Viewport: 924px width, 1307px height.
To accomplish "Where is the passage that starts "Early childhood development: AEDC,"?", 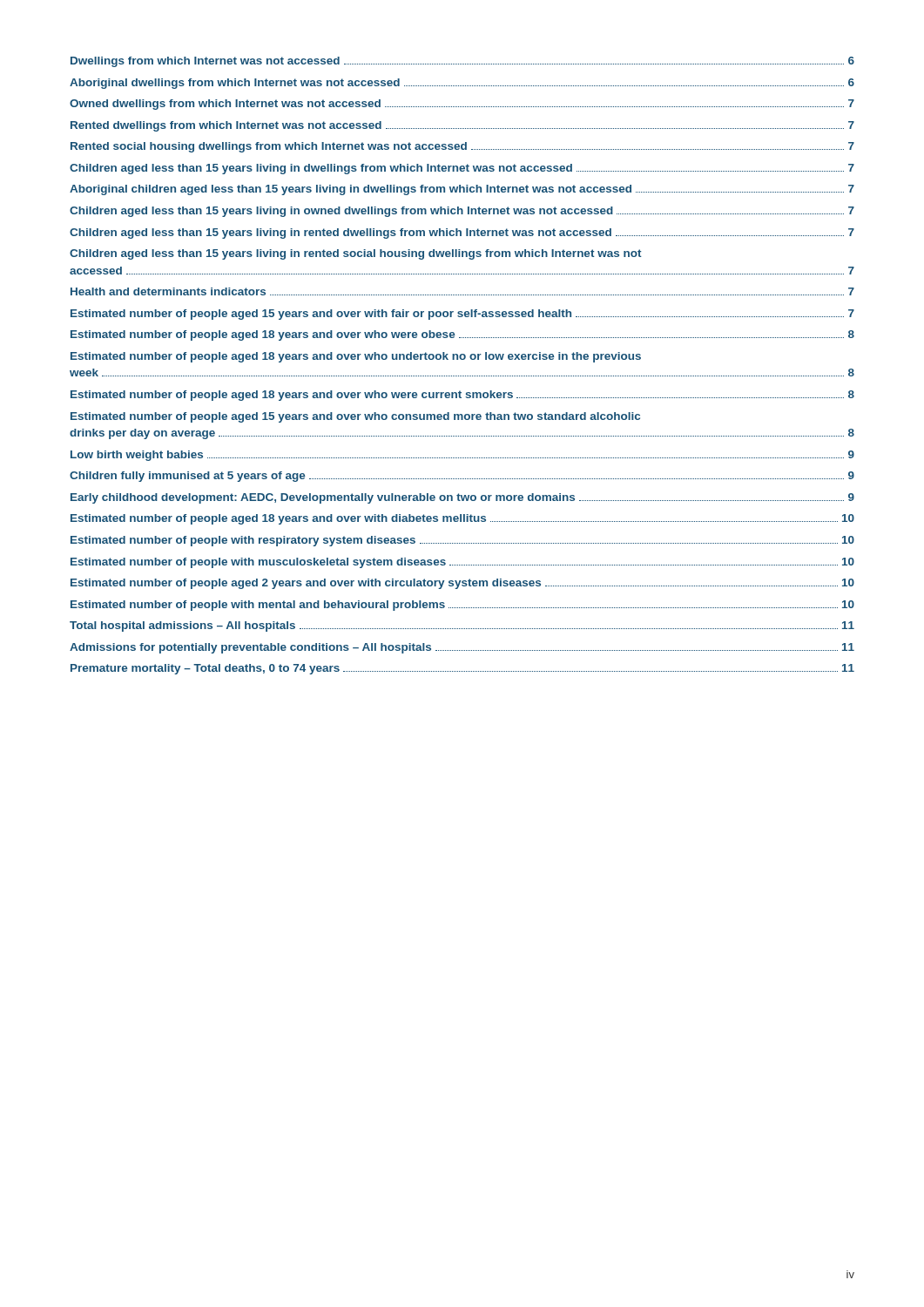I will coord(462,497).
